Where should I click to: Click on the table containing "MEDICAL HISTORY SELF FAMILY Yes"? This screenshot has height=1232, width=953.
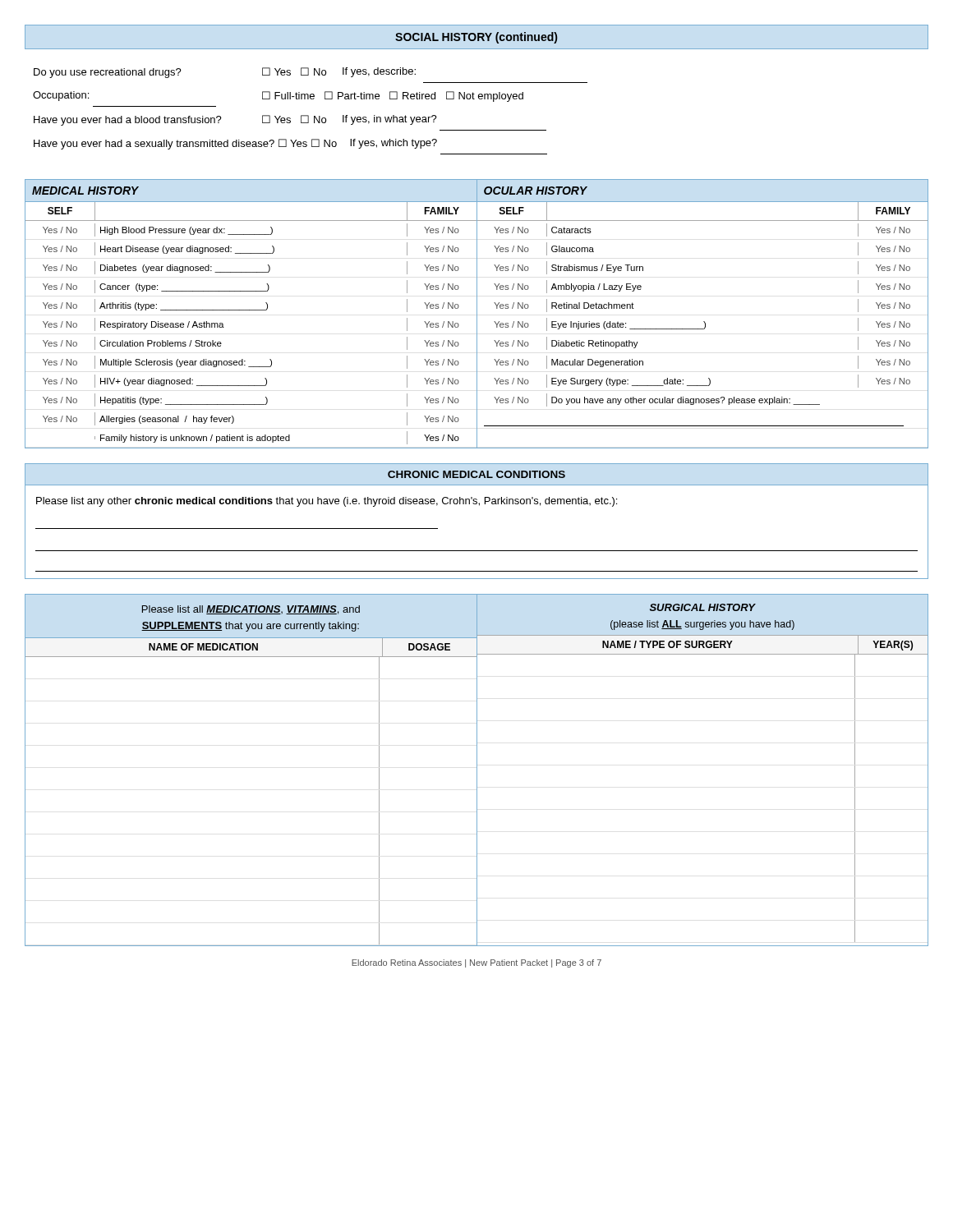click(476, 314)
